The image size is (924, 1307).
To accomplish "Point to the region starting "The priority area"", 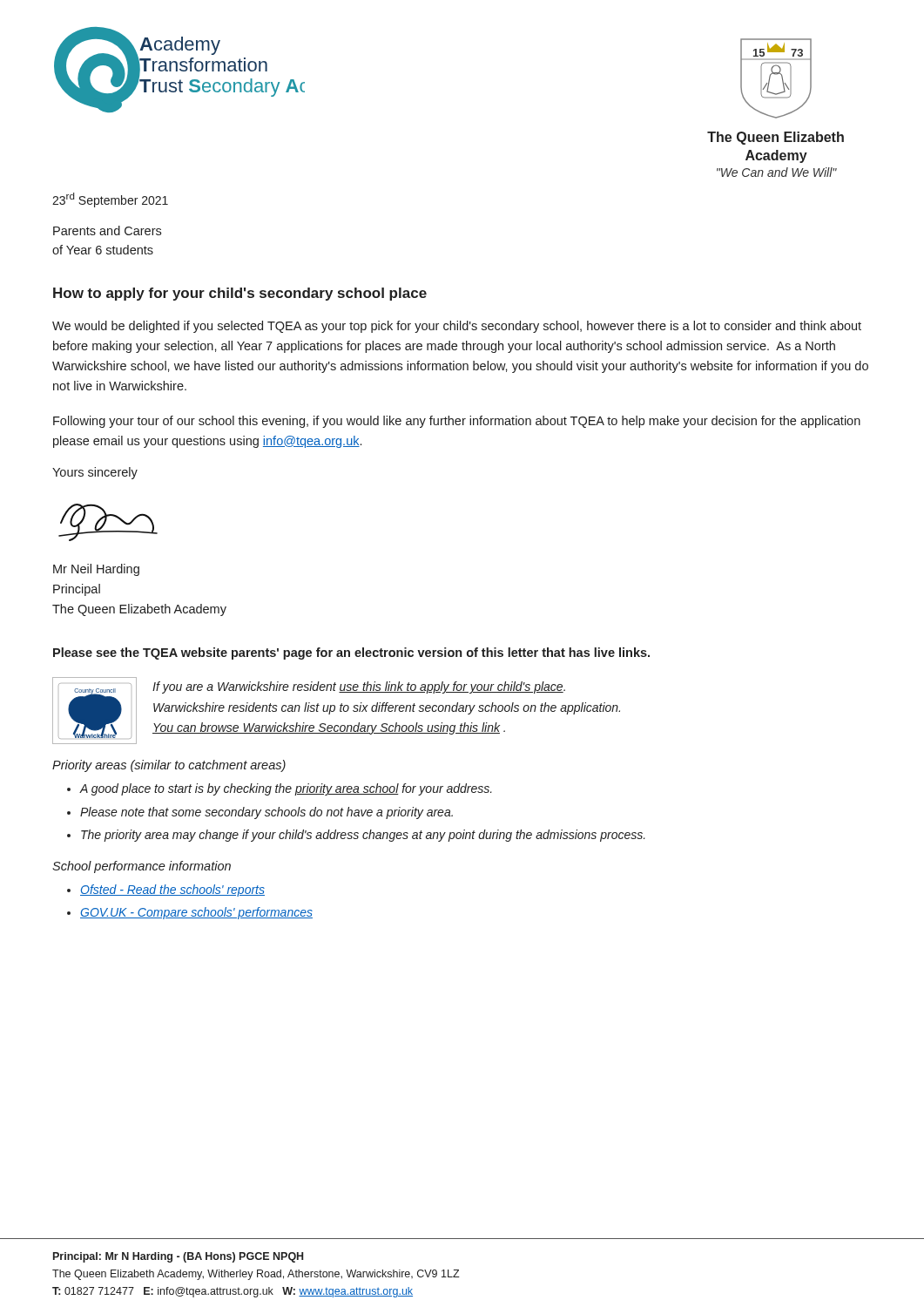I will [x=363, y=834].
